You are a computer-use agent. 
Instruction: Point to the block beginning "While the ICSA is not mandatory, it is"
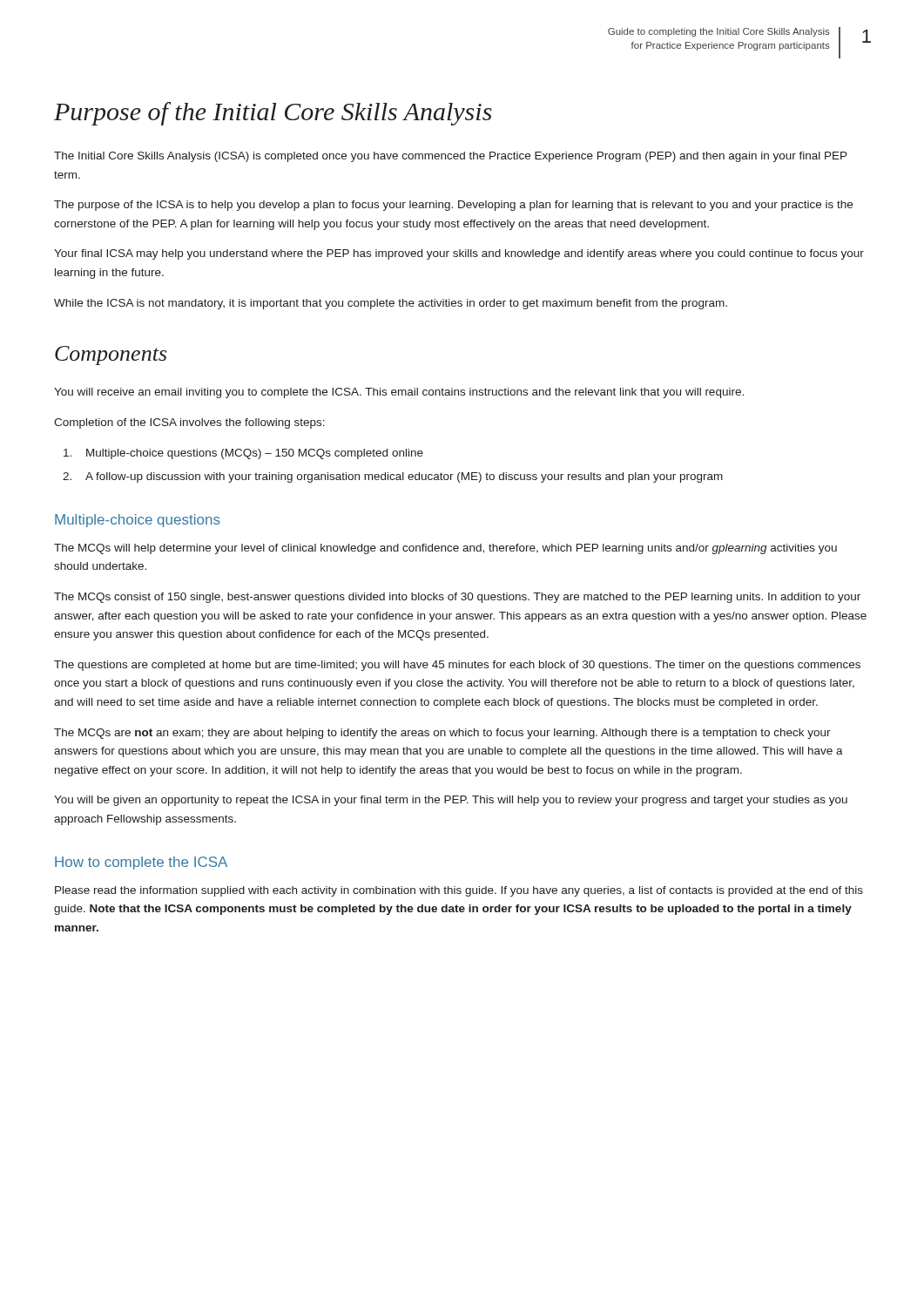(x=391, y=302)
